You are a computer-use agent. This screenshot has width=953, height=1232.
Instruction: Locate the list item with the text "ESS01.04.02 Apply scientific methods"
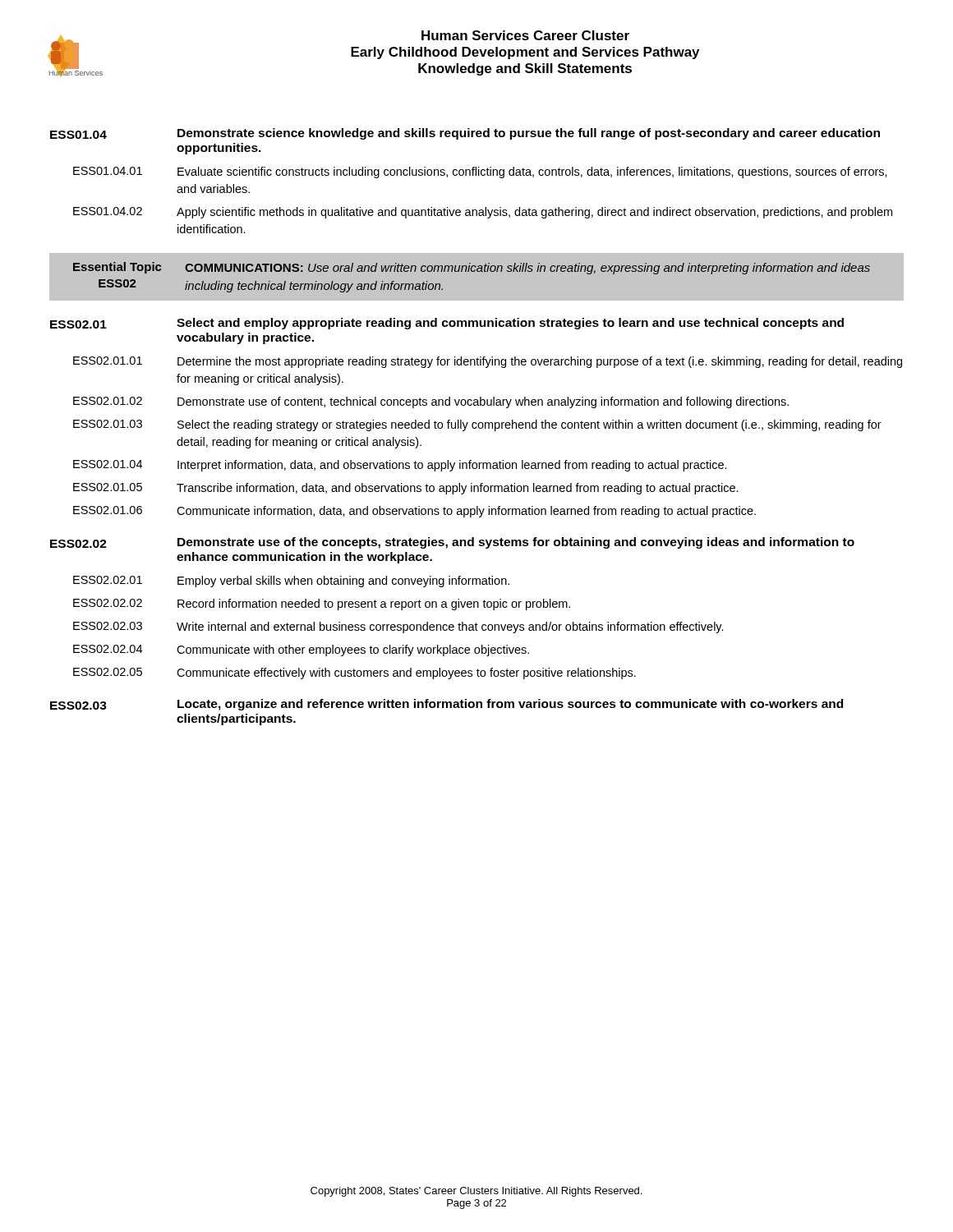pos(476,221)
